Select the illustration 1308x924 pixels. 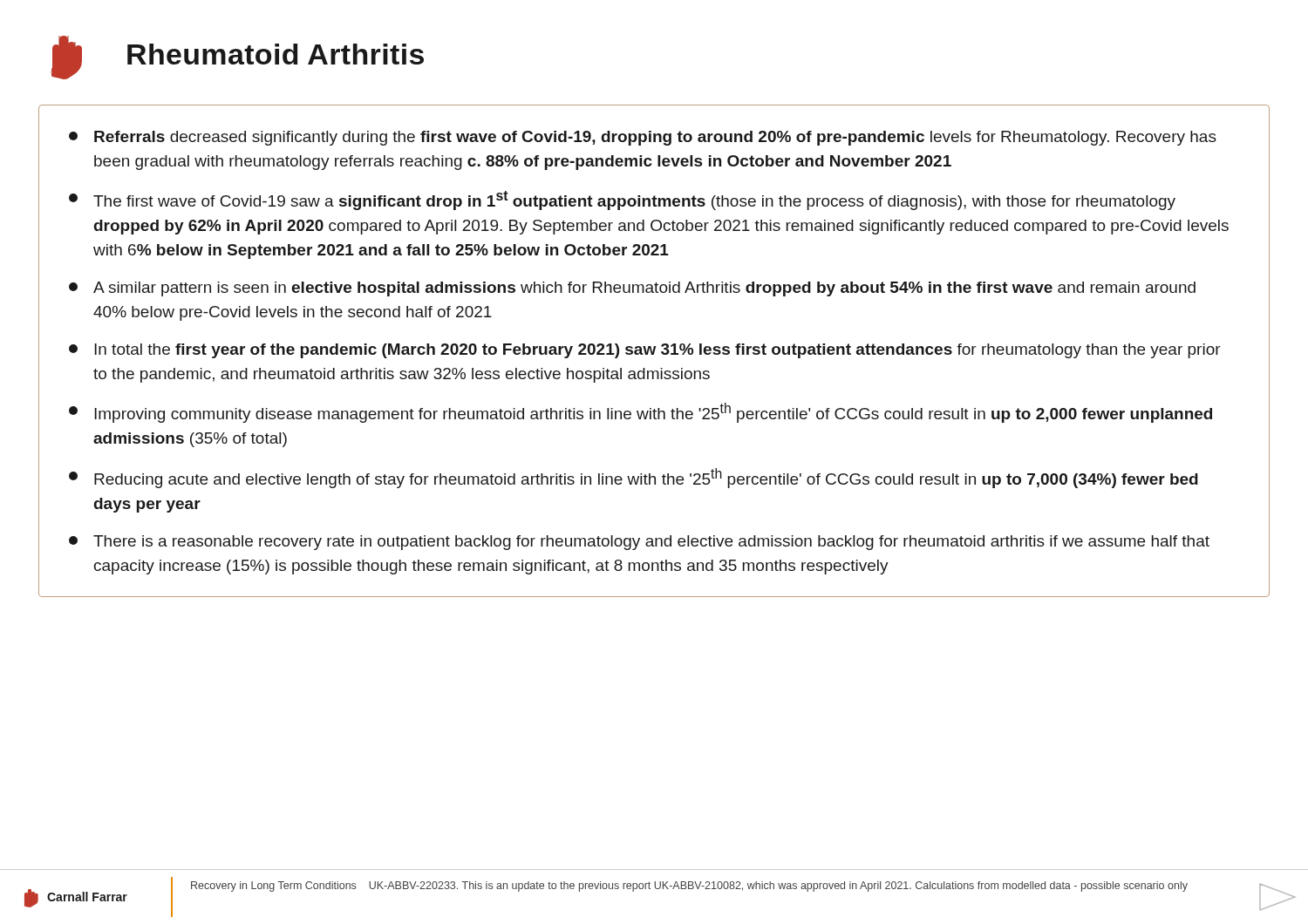(x=72, y=54)
